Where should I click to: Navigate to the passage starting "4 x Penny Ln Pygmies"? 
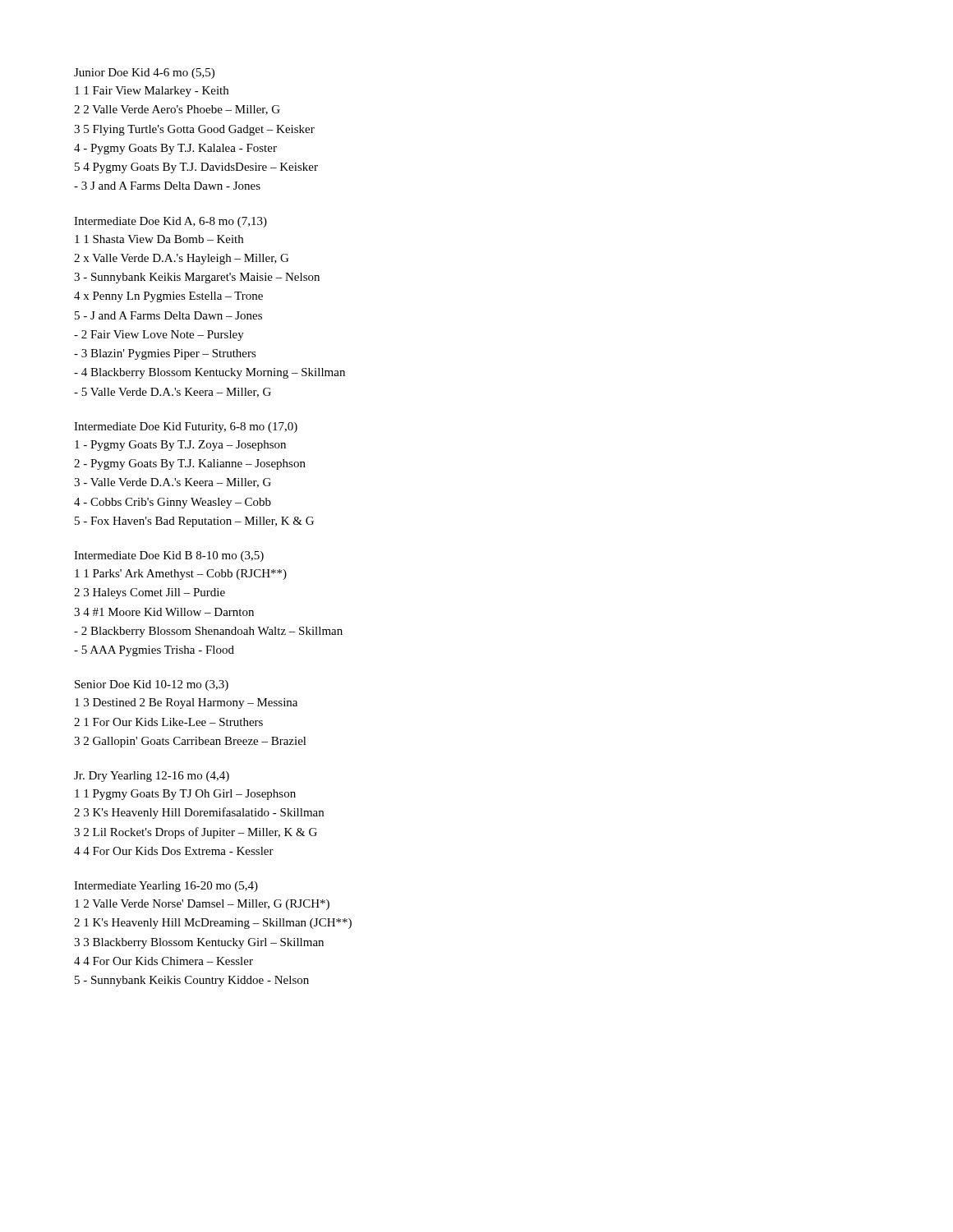pyautogui.click(x=169, y=296)
